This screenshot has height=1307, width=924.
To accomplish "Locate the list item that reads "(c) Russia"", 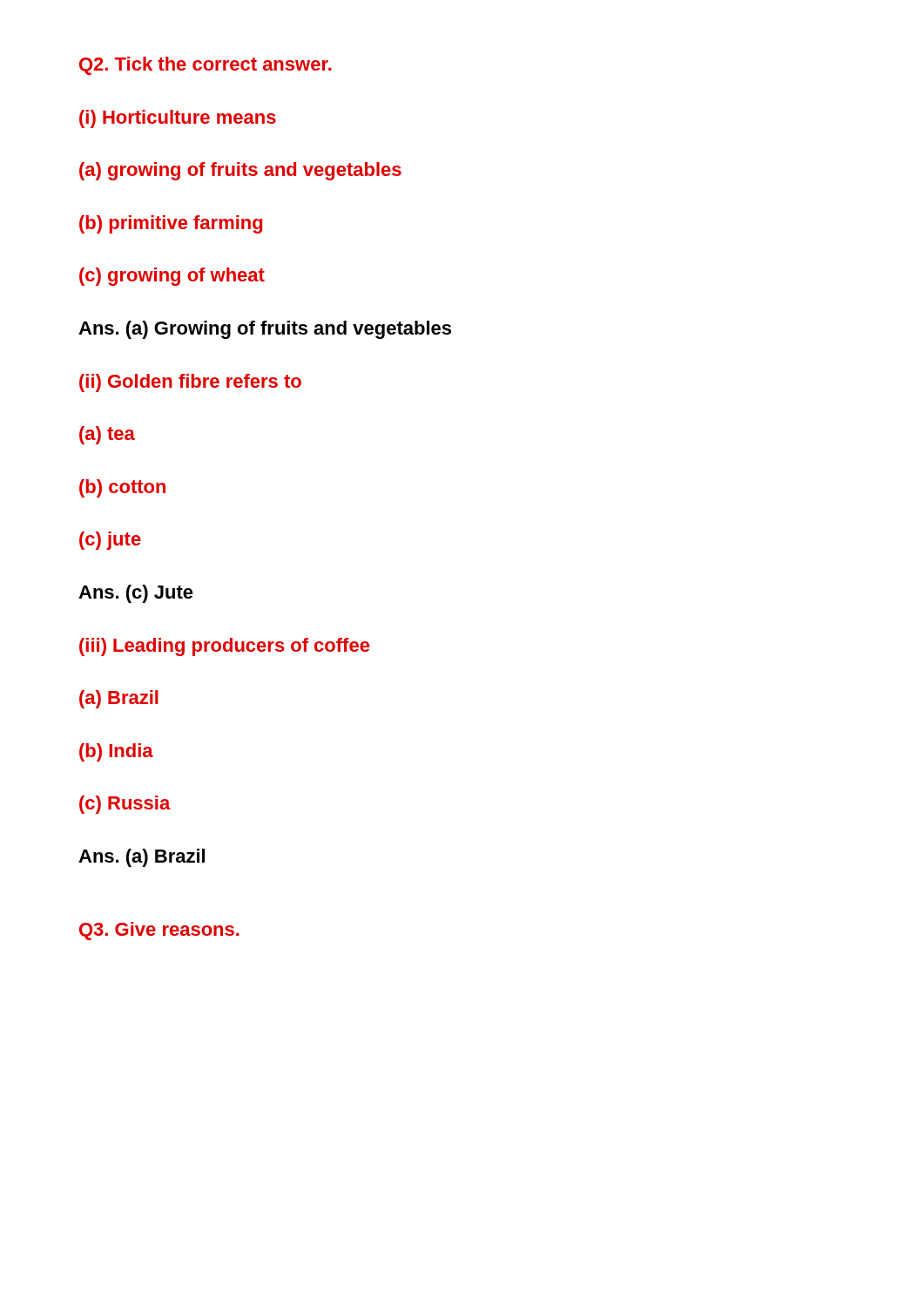I will [x=124, y=803].
